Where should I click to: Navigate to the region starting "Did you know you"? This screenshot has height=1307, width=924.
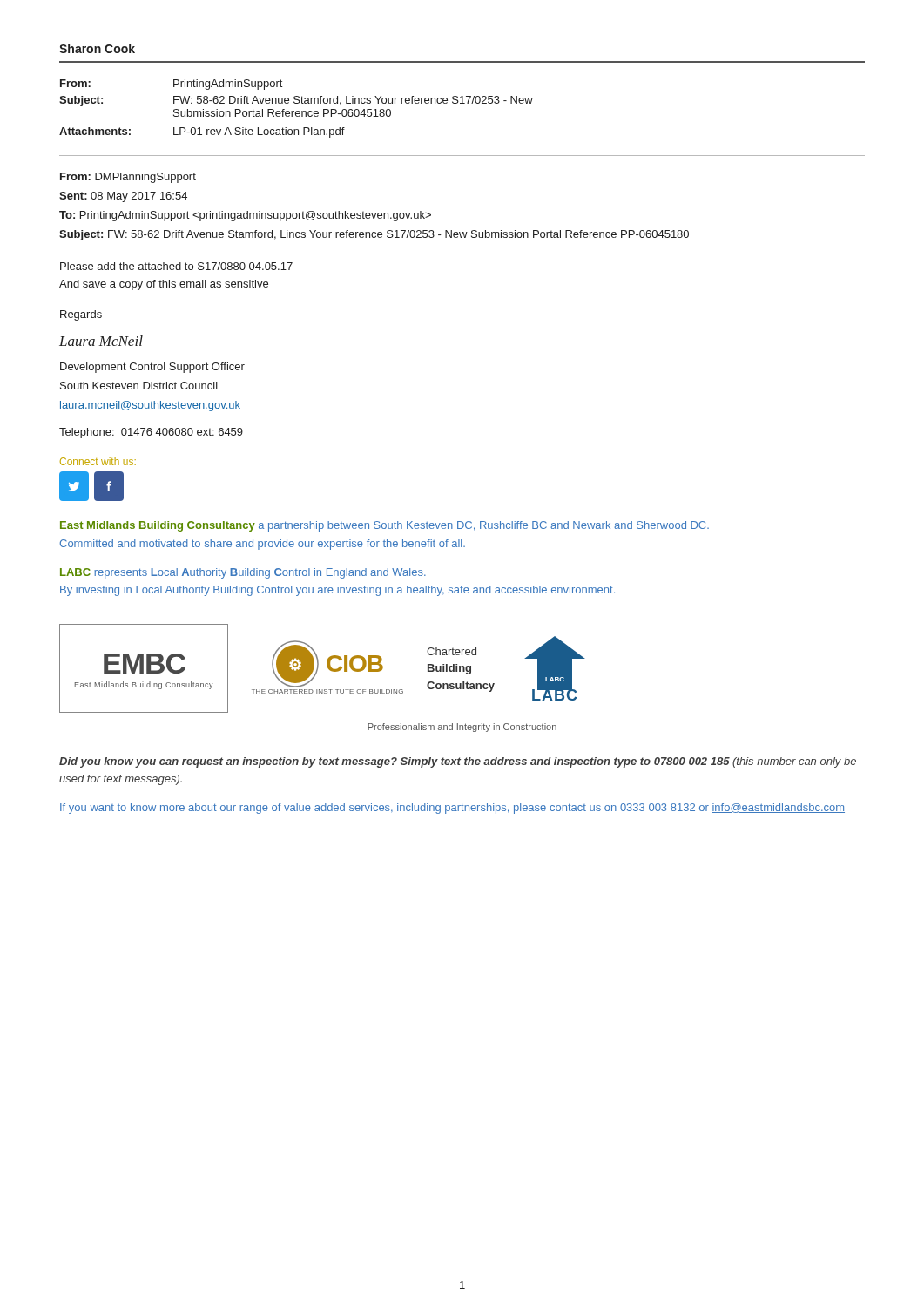point(458,770)
